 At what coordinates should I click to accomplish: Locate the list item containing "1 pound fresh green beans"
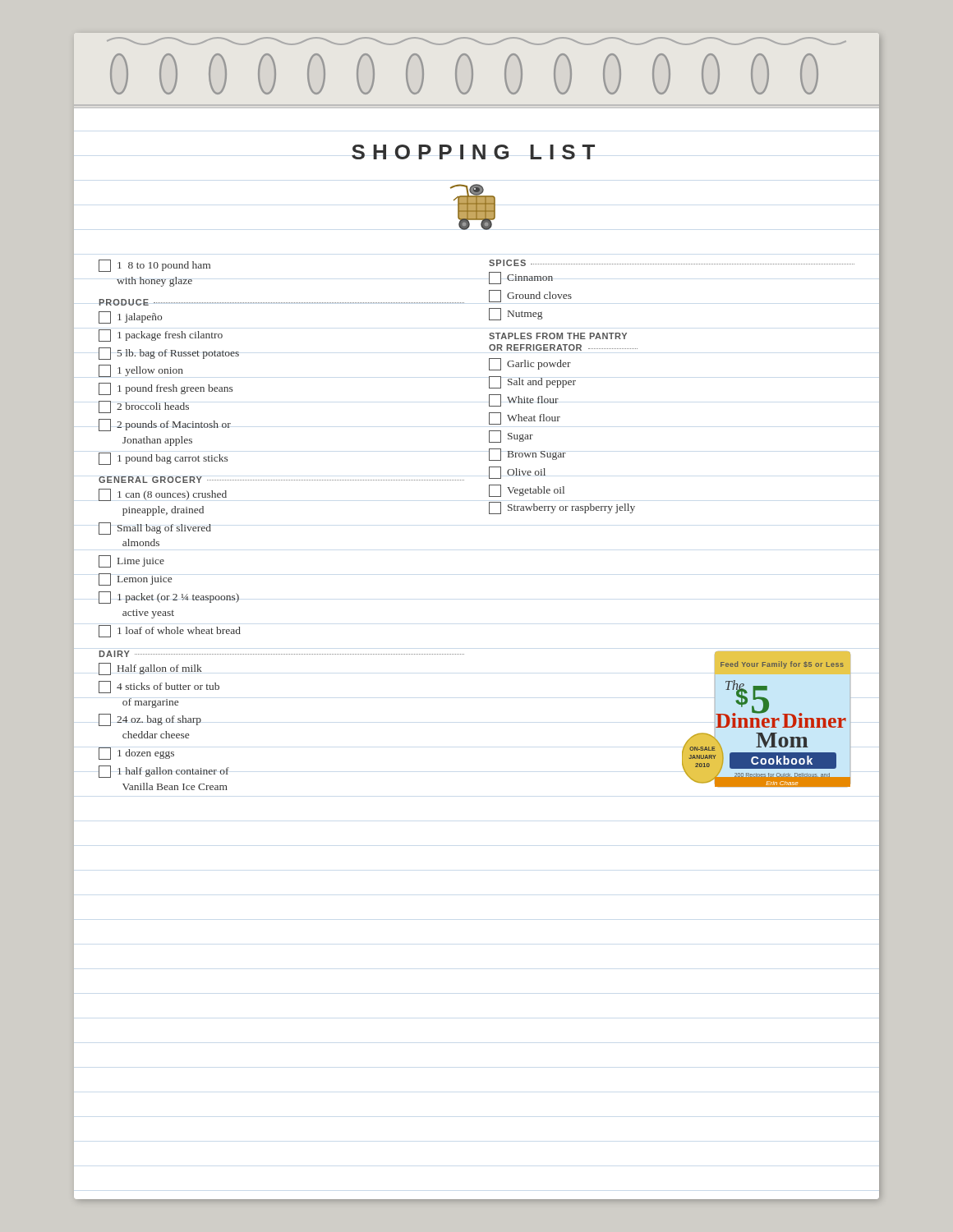pos(166,389)
